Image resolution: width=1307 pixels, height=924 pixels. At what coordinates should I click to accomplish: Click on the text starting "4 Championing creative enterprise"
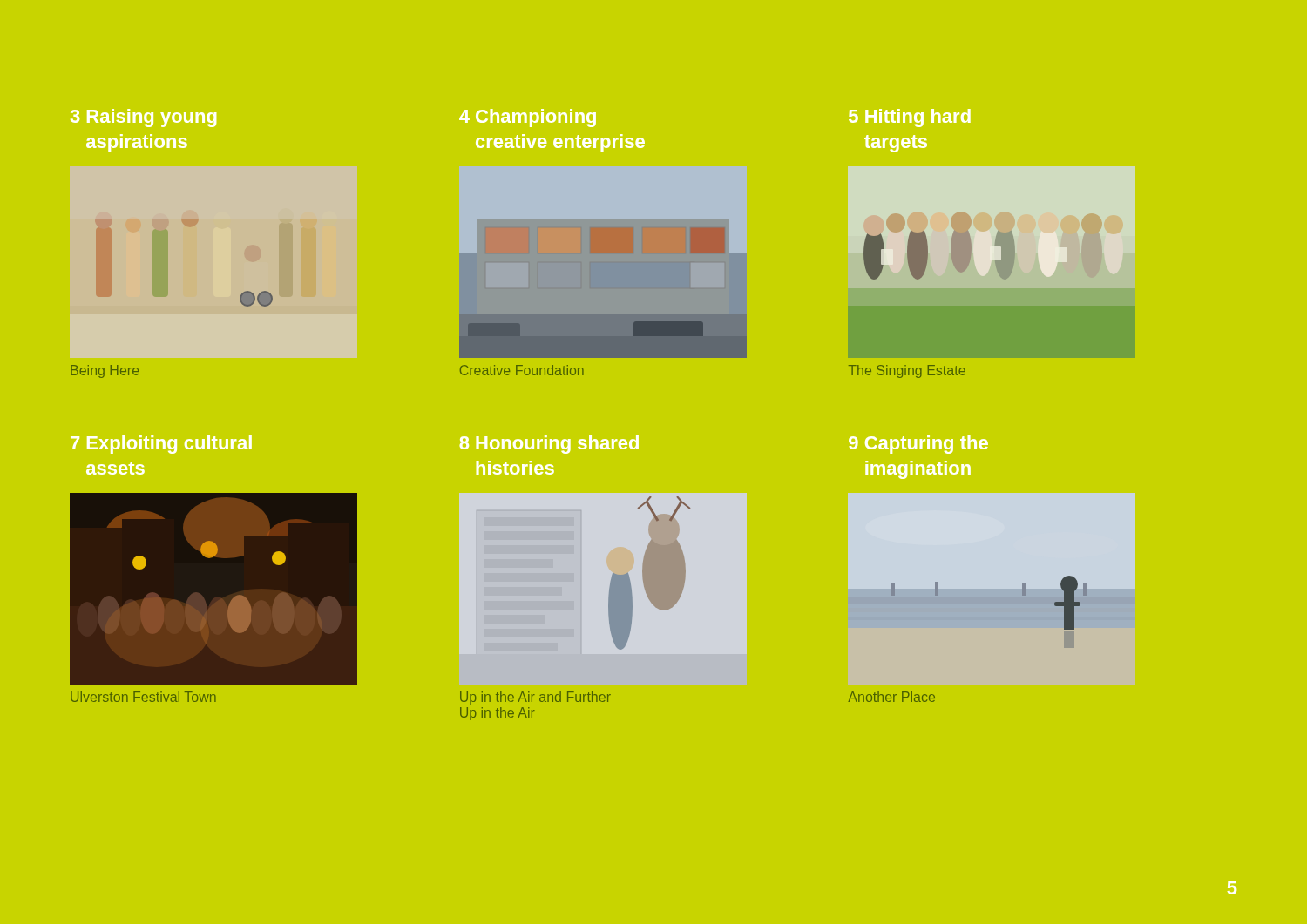(552, 129)
